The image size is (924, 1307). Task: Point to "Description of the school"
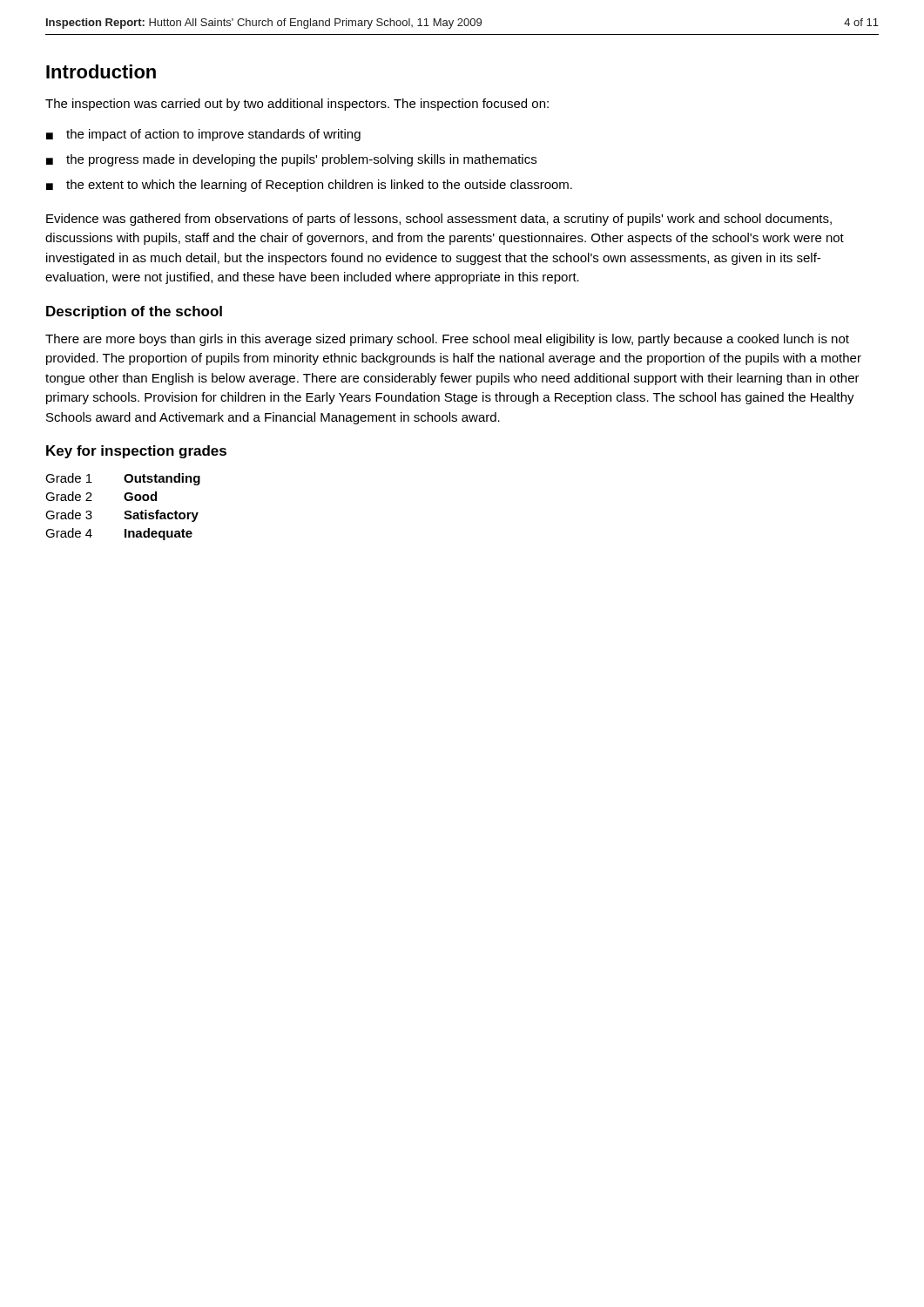pyautogui.click(x=134, y=311)
